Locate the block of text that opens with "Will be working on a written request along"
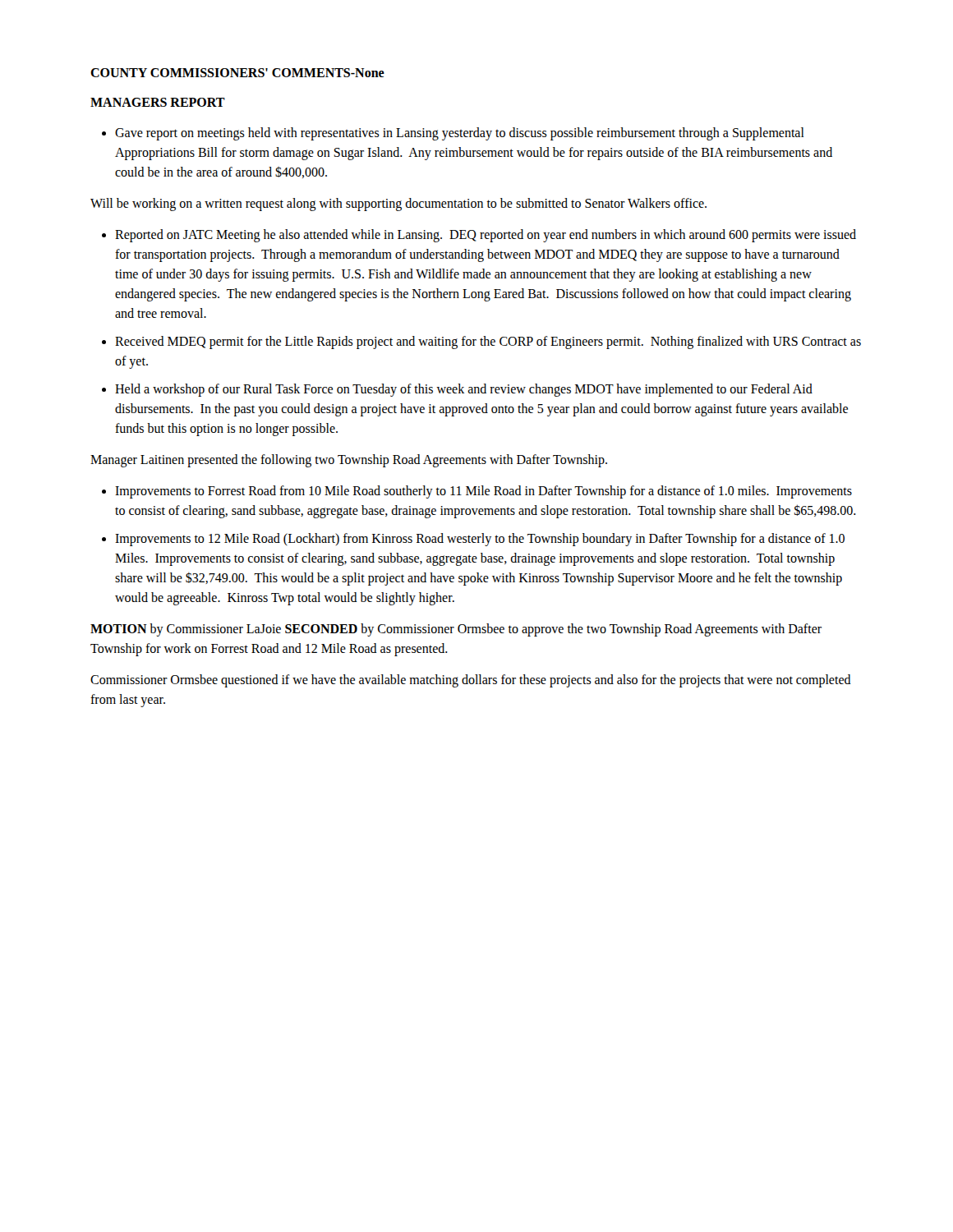 point(399,203)
